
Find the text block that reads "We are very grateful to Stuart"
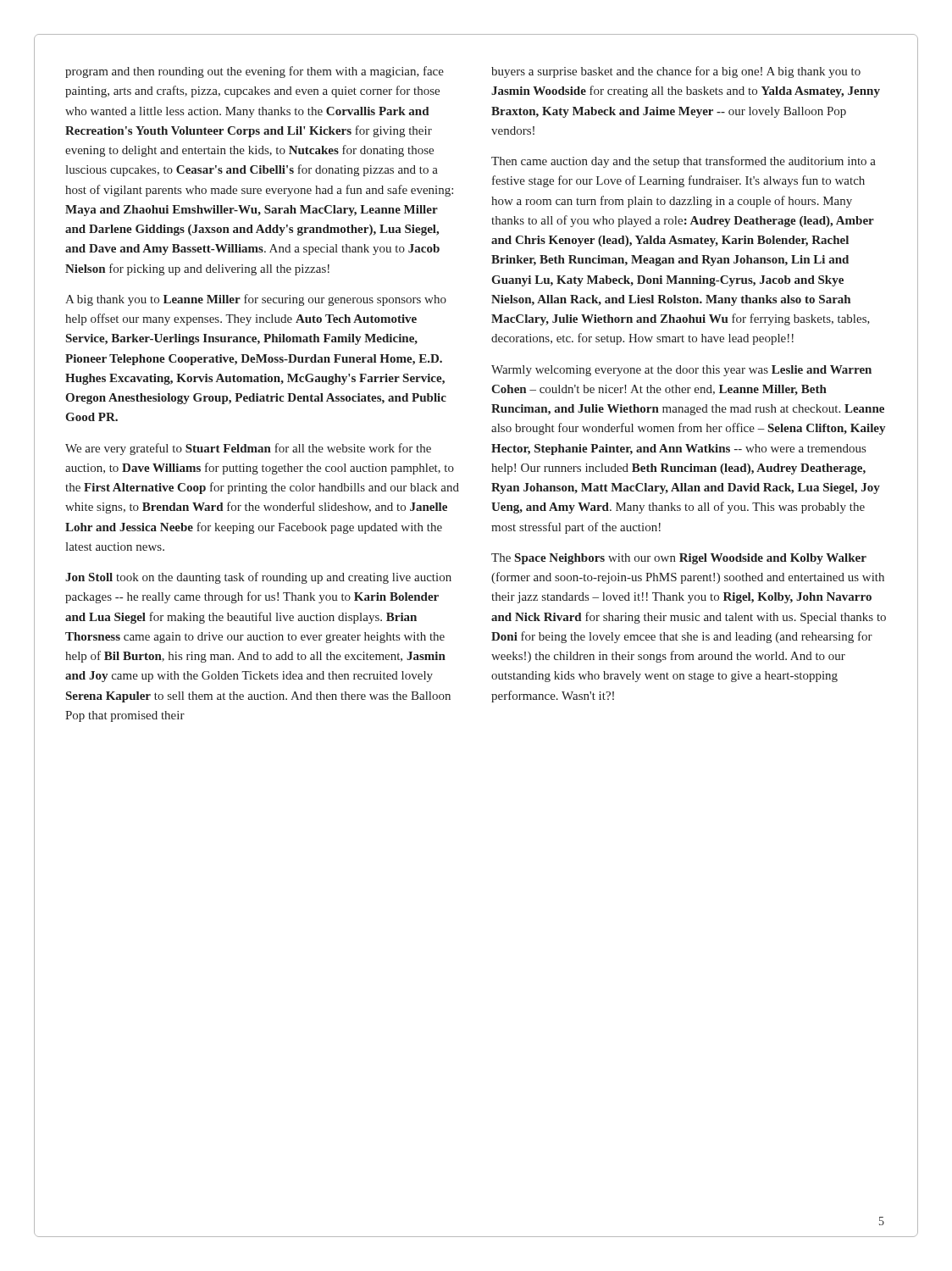click(x=263, y=498)
